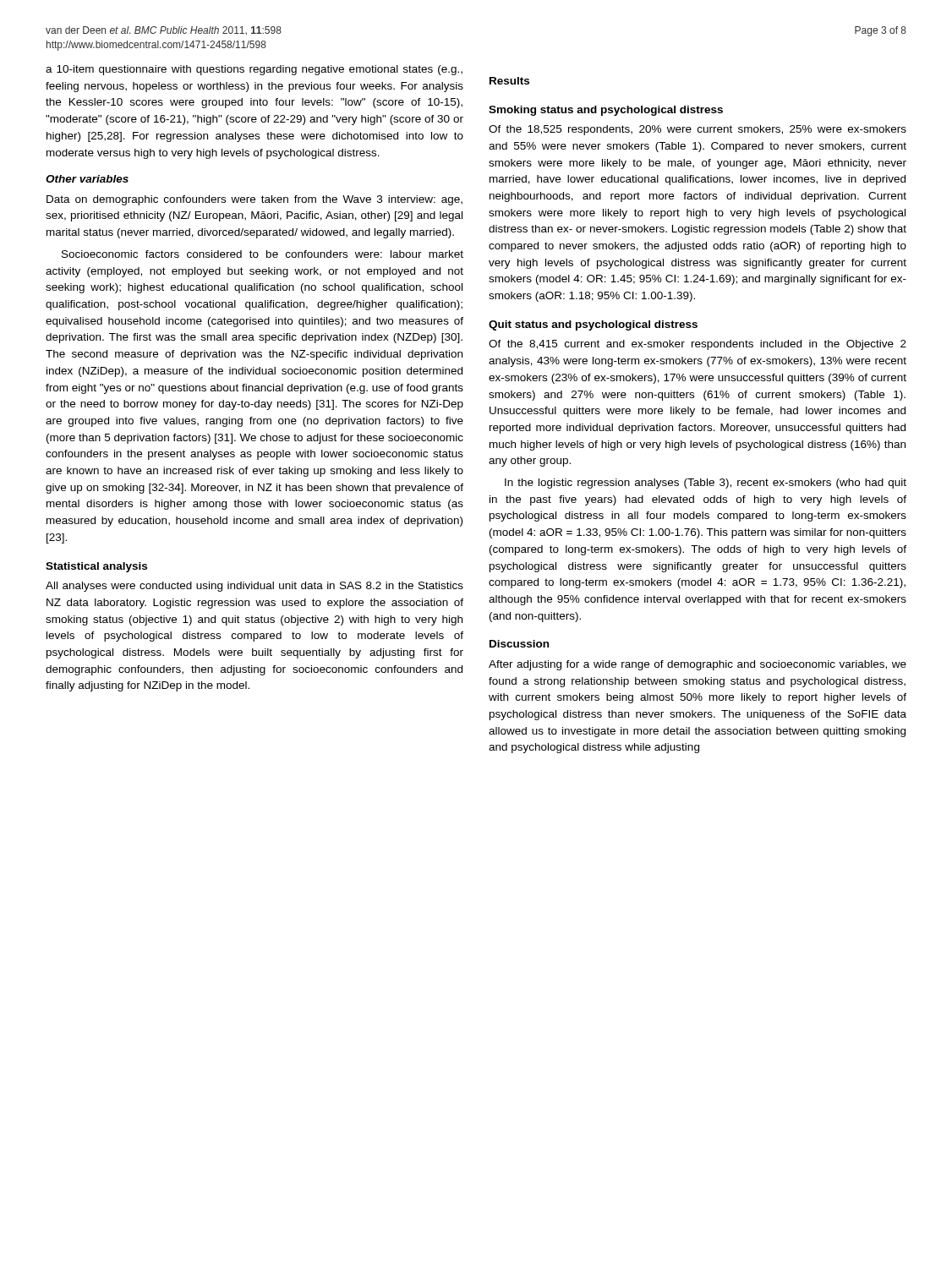
Task: Click on the text block containing "Data on demographic"
Action: point(255,368)
